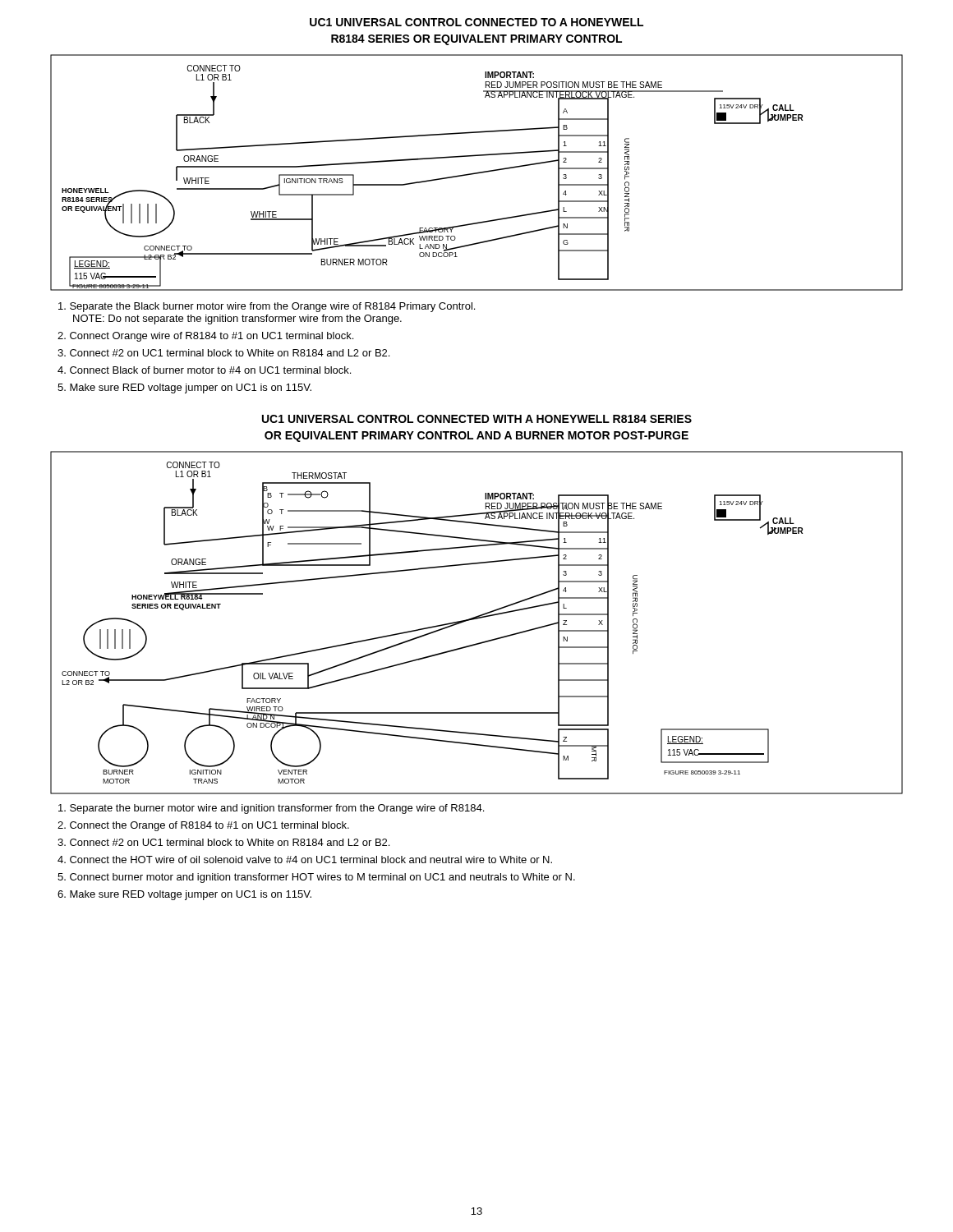Find the block on this page that starts "5. Connect burner motor and ignition"
This screenshot has width=953, height=1232.
pos(316,877)
